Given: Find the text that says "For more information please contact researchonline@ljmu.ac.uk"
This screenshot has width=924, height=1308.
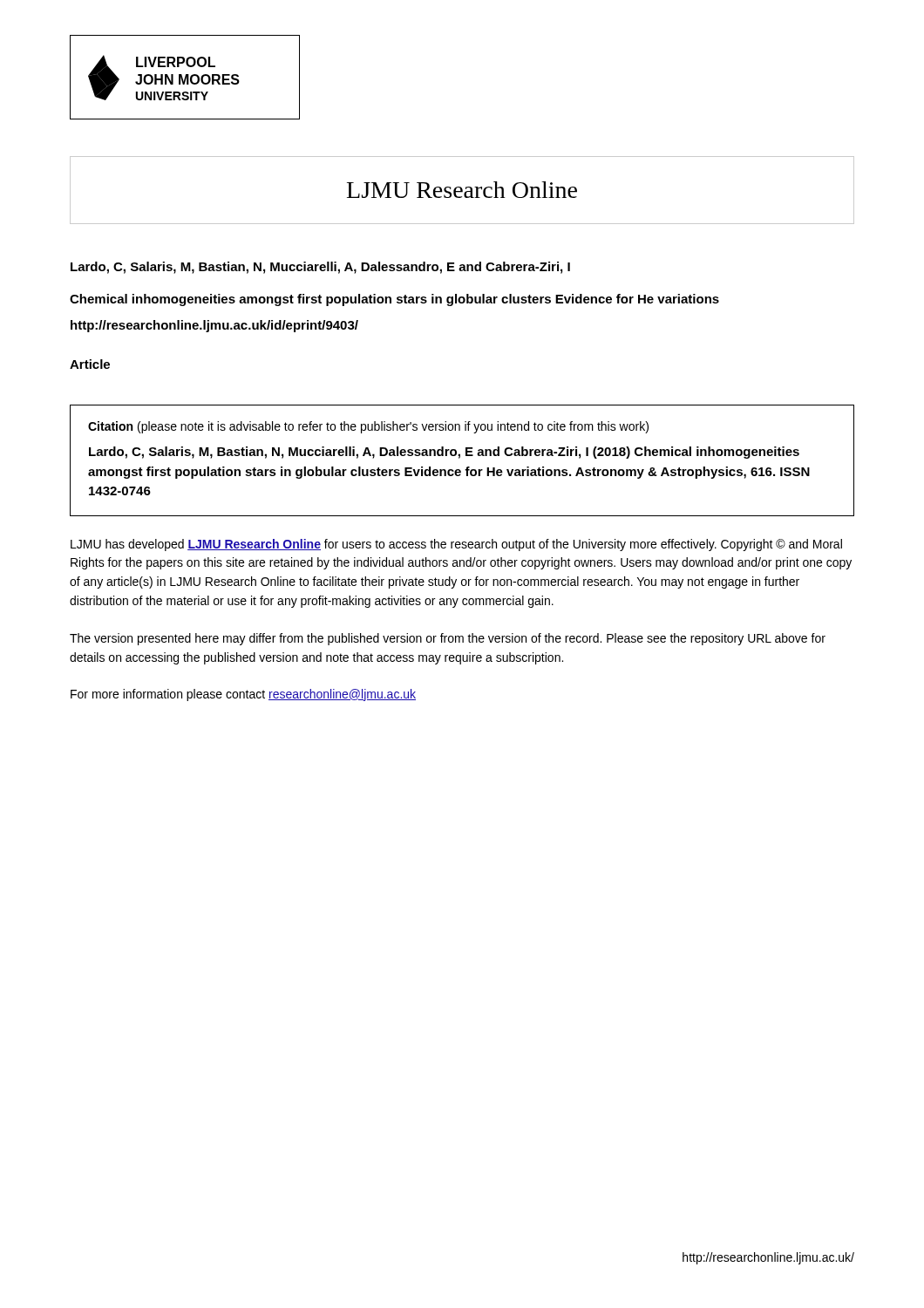Looking at the screenshot, I should tap(243, 694).
